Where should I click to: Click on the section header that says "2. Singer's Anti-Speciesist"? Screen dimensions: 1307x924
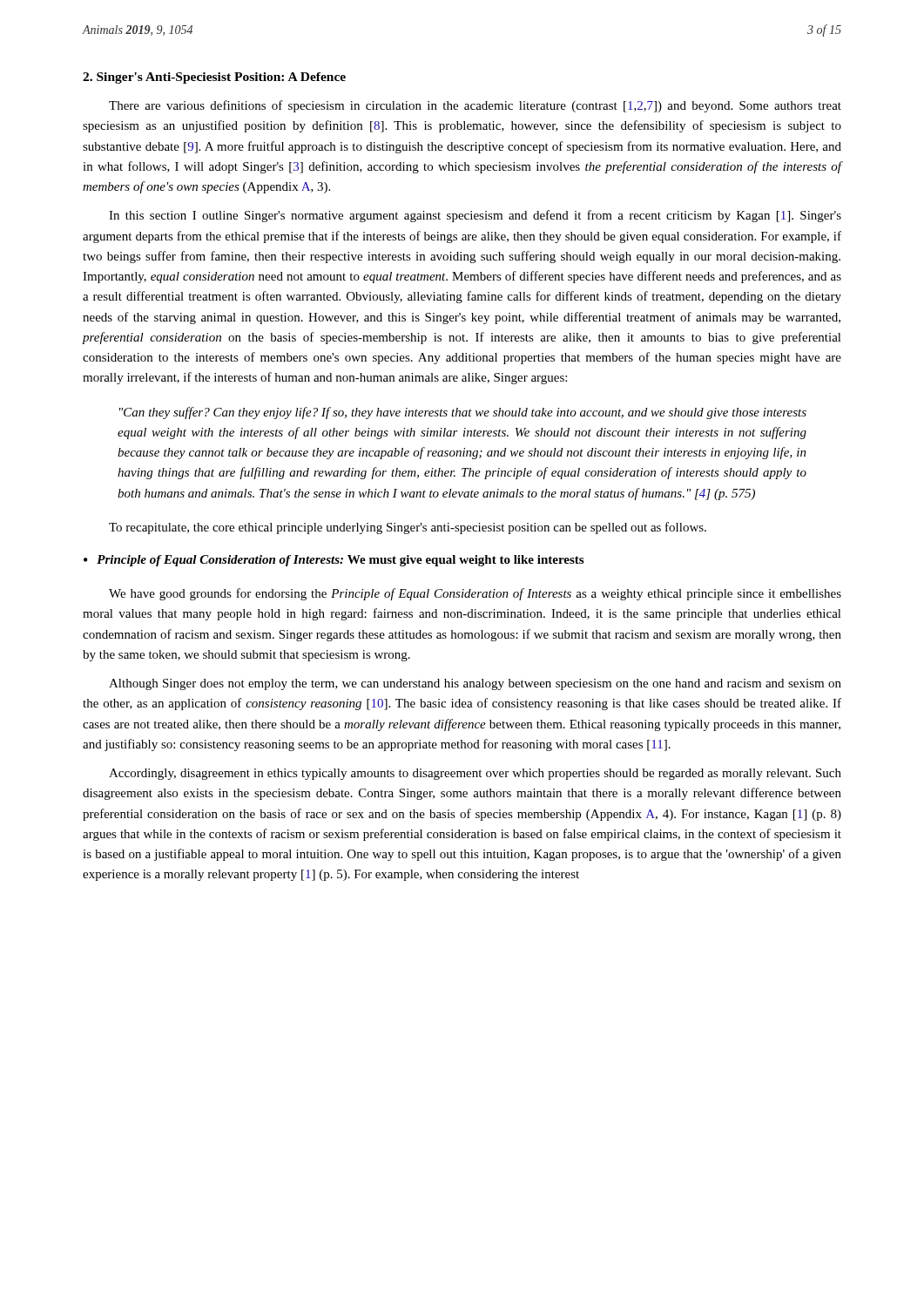click(214, 76)
